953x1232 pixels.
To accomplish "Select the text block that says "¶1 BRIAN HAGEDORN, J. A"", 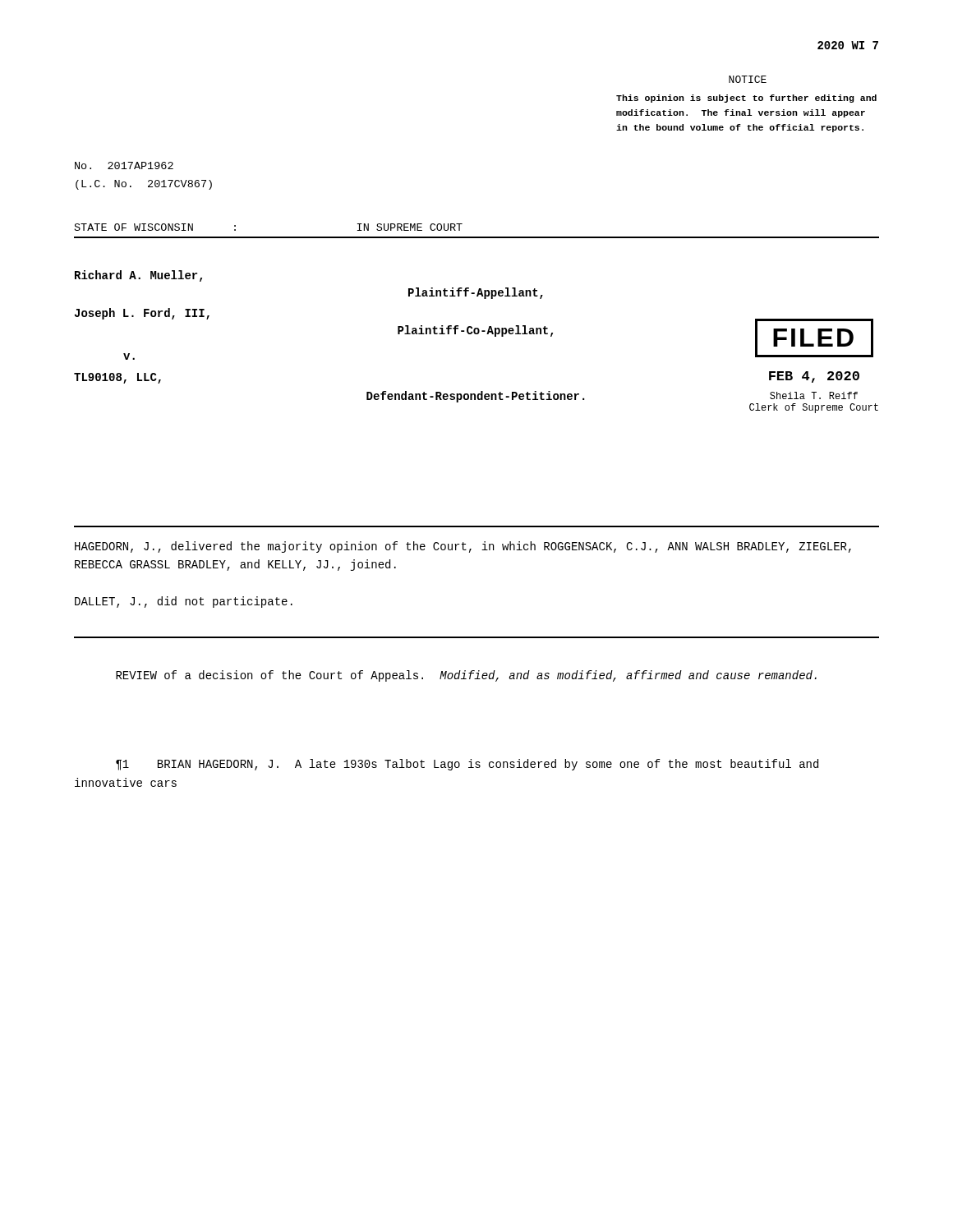I will point(447,774).
